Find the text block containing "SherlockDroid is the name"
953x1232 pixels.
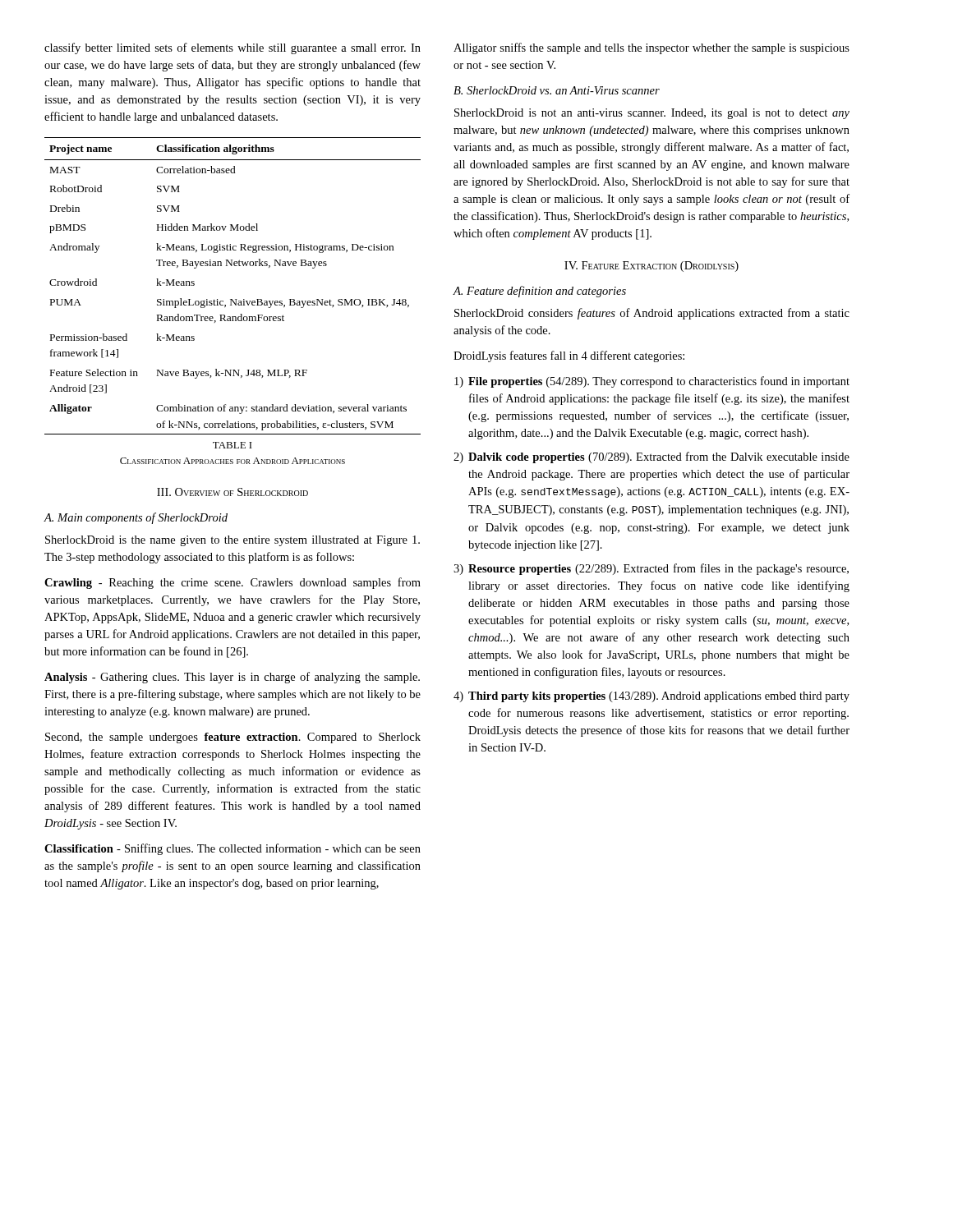(x=233, y=548)
